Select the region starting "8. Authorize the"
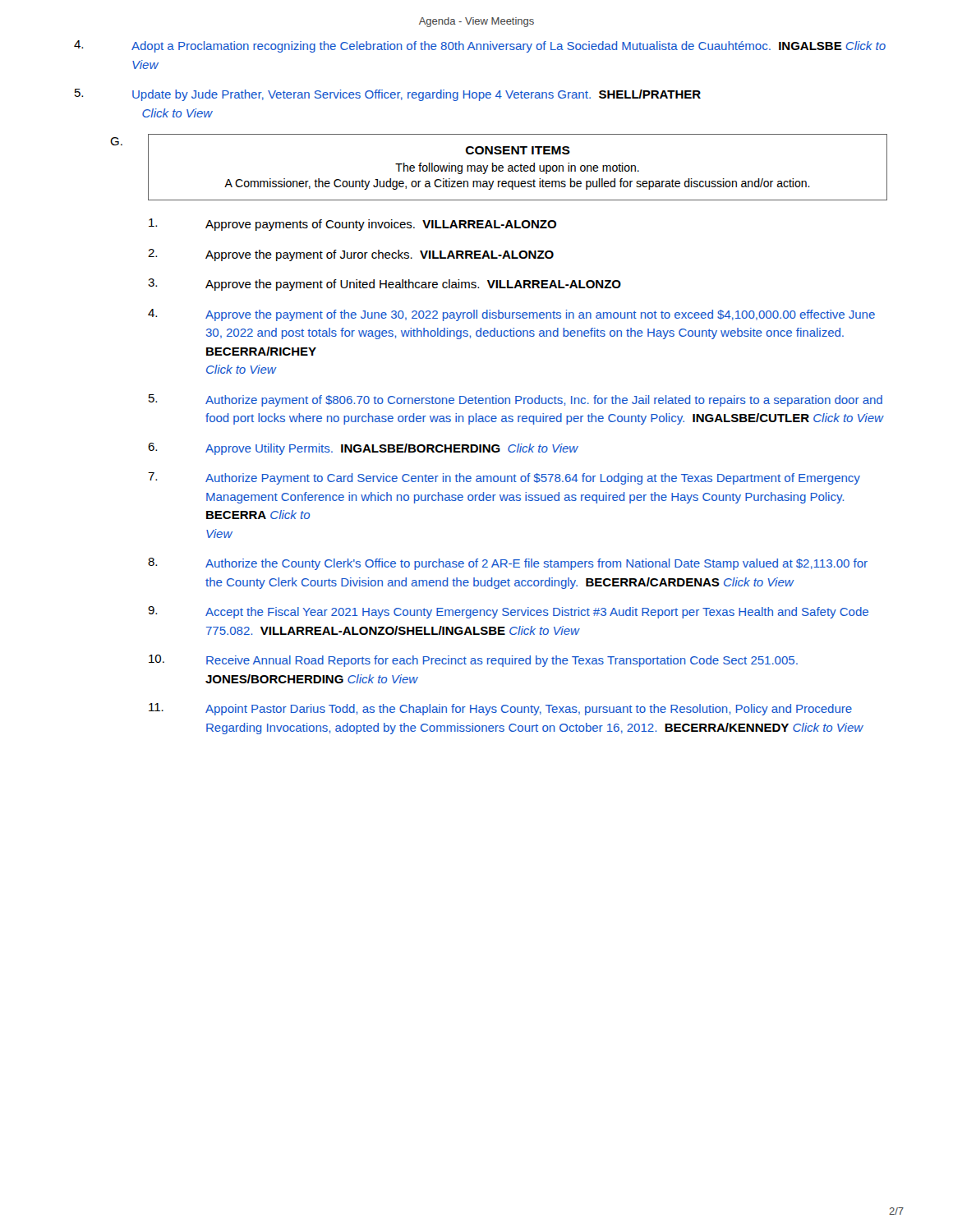The width and height of the screenshot is (953, 1232). (518, 573)
